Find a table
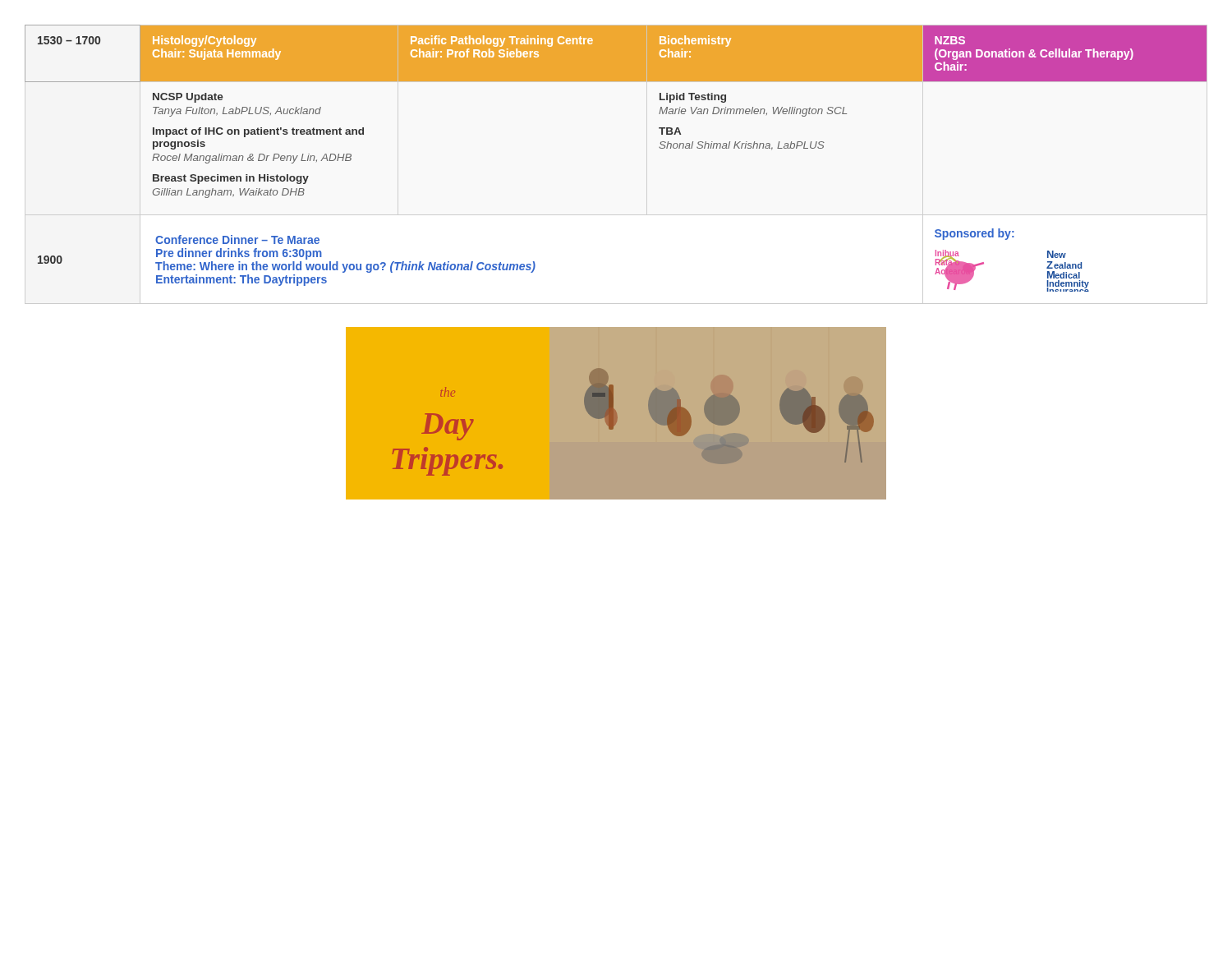Image resolution: width=1232 pixels, height=953 pixels. 616,164
